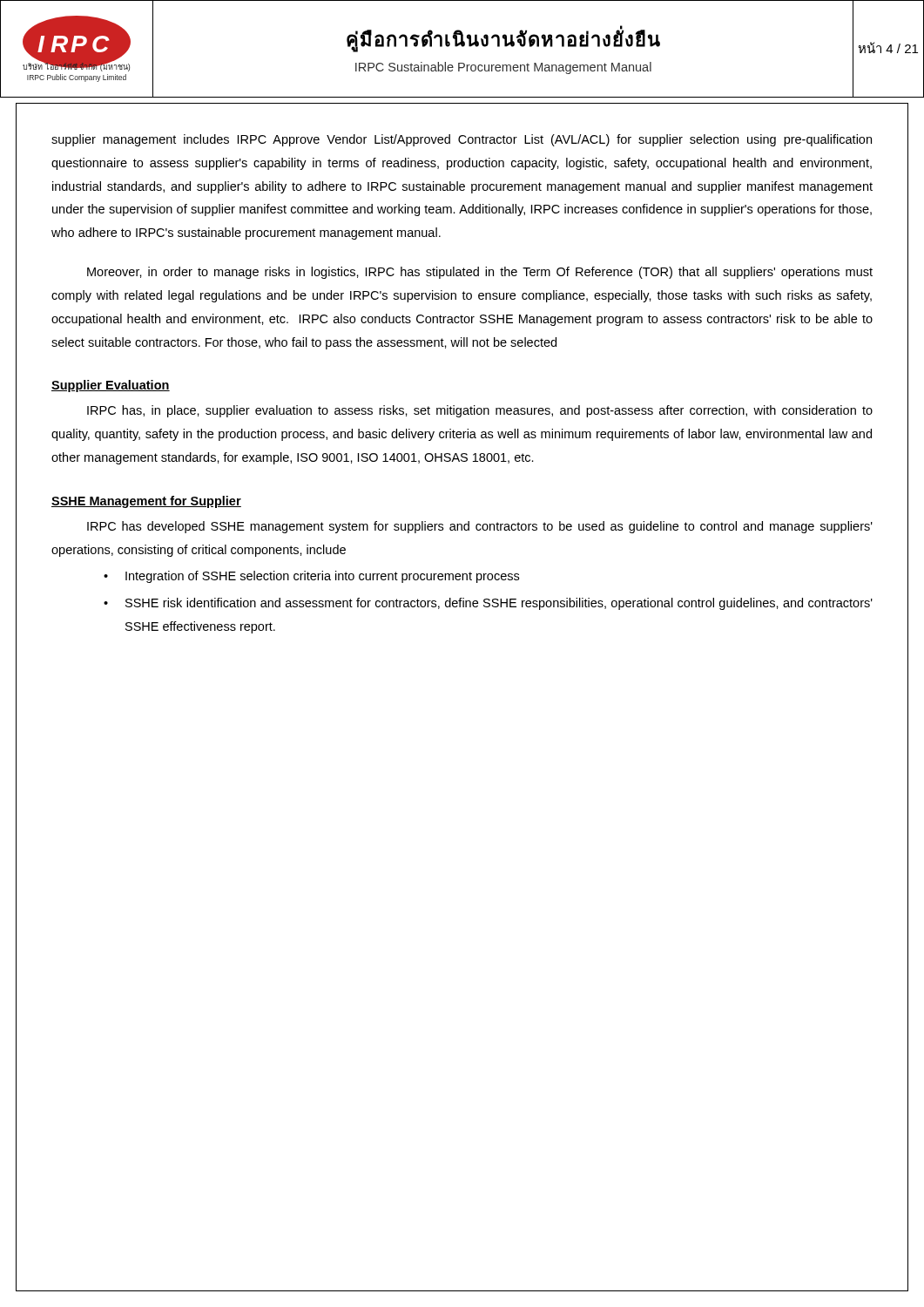Select the text block that says "IRPC has developed SSHE management"
The height and width of the screenshot is (1307, 924).
coord(462,538)
